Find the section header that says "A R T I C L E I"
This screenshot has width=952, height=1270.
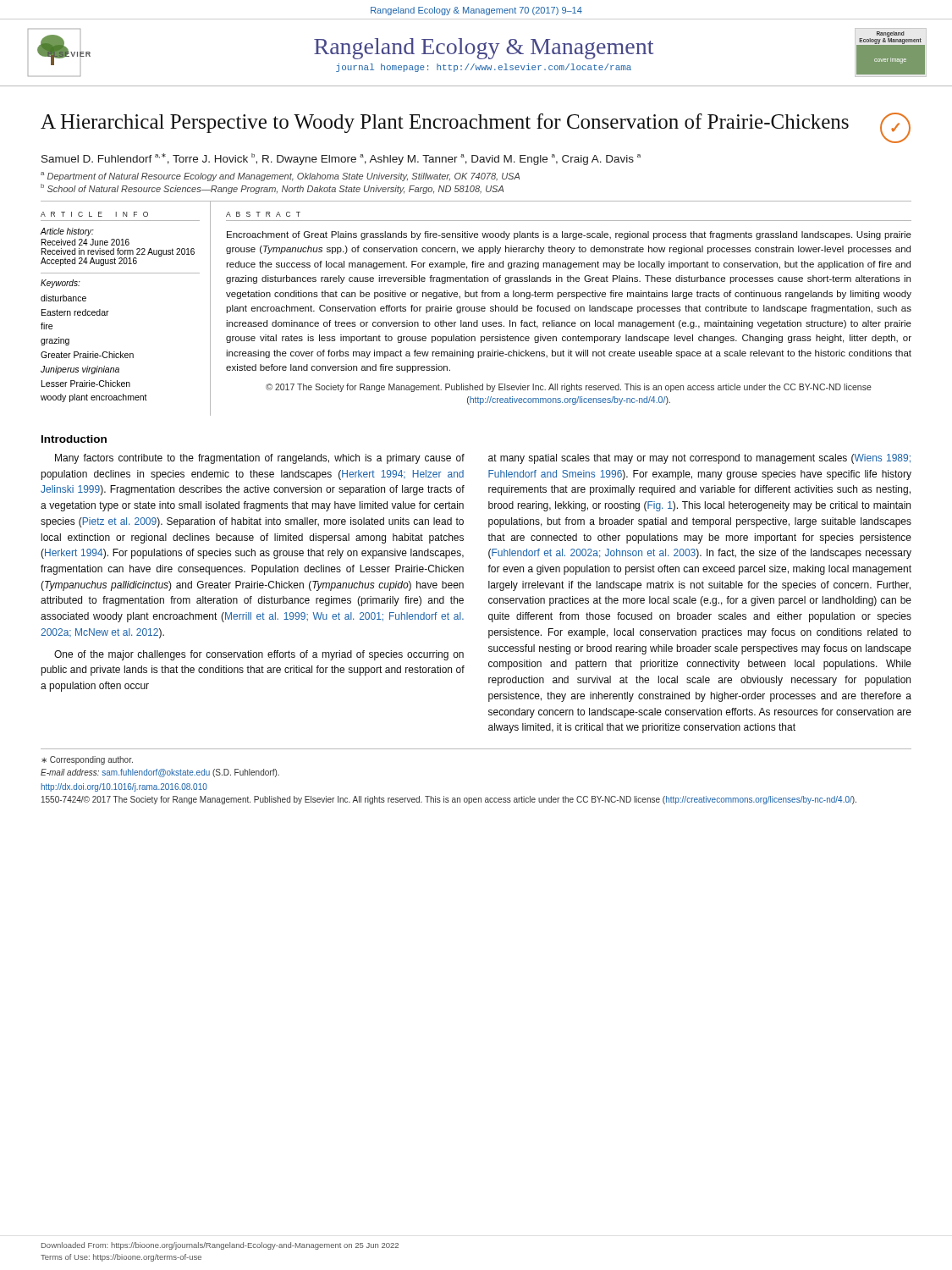tap(95, 214)
